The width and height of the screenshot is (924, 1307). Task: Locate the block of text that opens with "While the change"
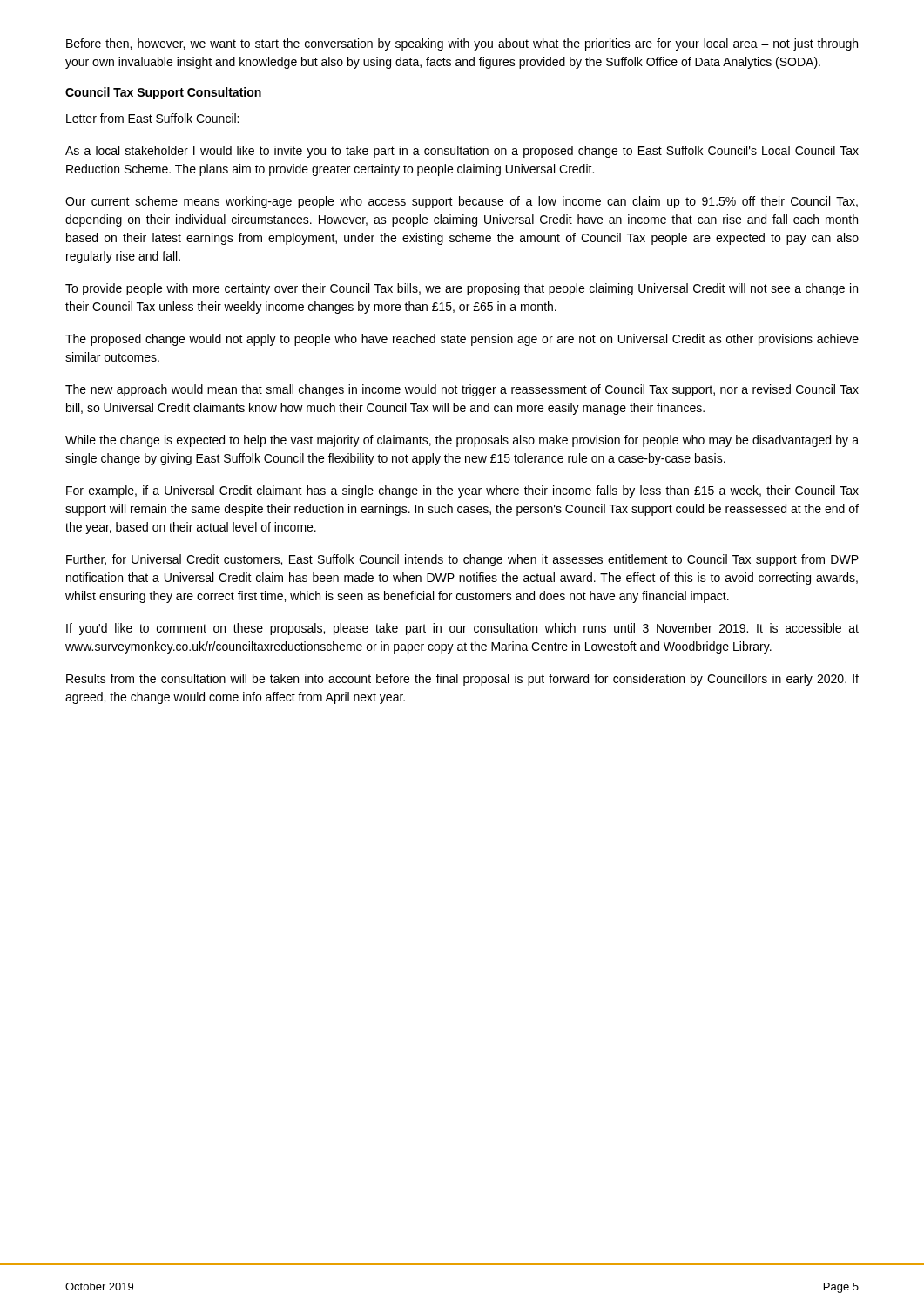(462, 449)
